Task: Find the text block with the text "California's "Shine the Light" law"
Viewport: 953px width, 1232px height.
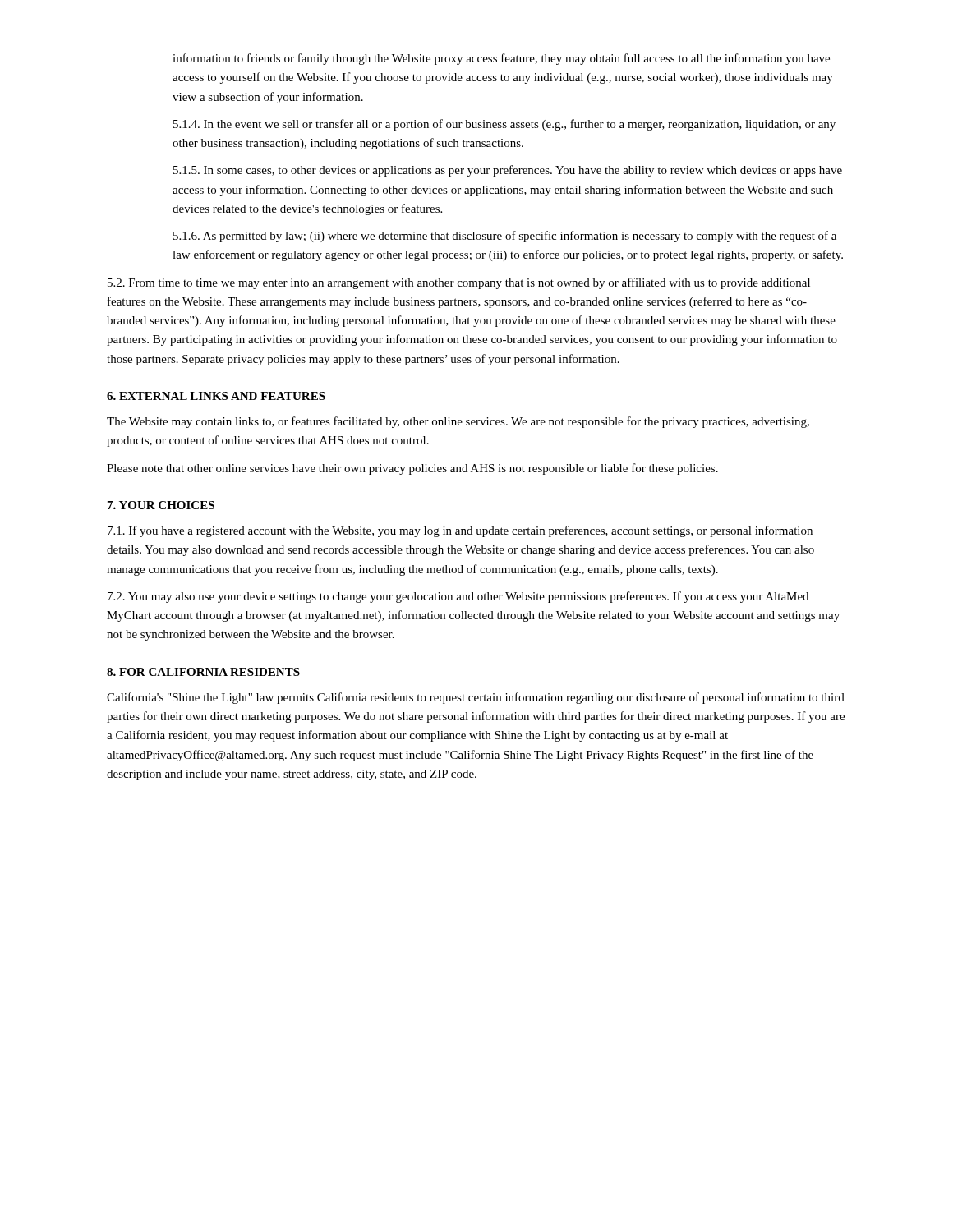Action: click(x=476, y=735)
